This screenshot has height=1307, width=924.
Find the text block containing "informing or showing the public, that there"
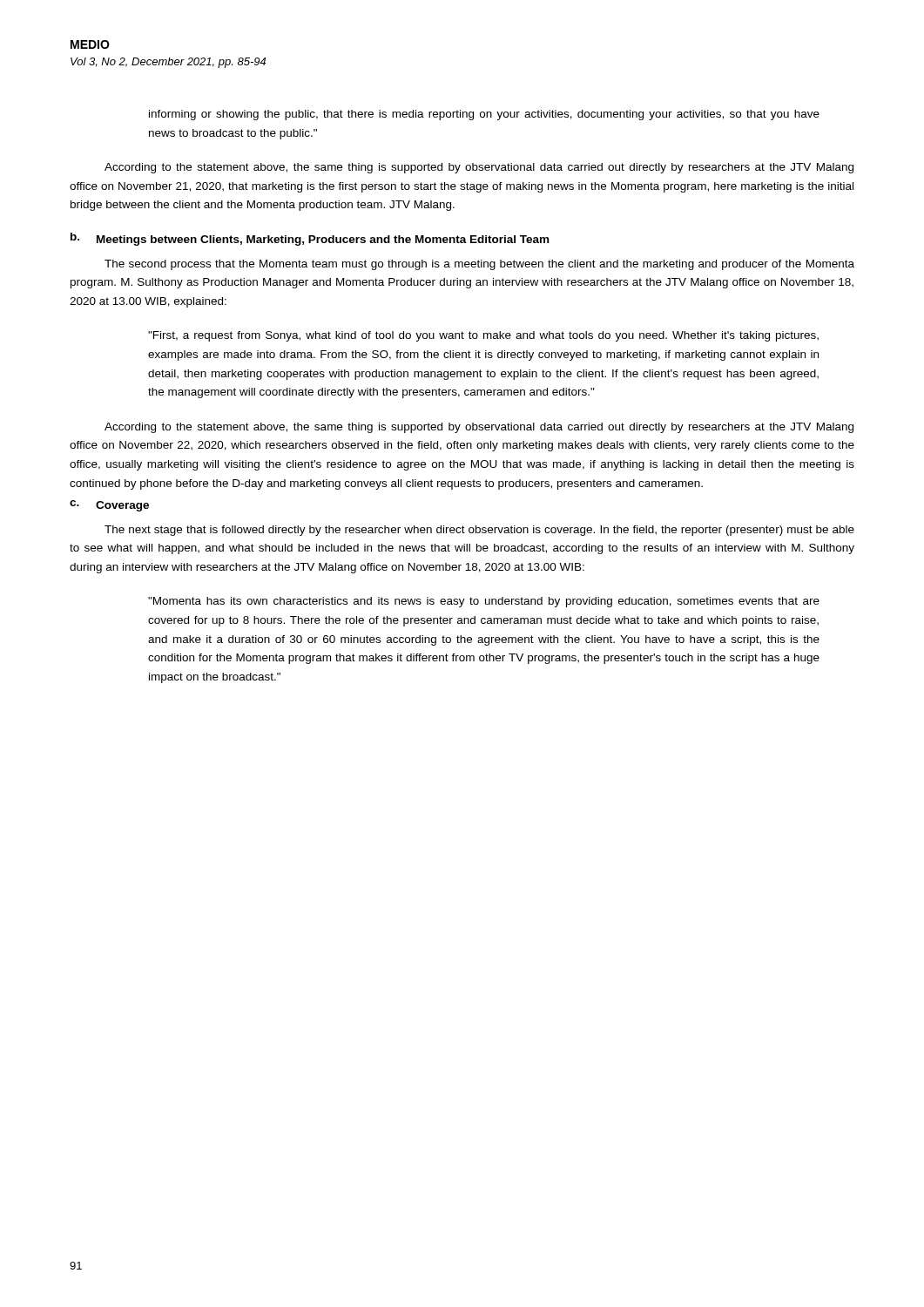pos(484,123)
